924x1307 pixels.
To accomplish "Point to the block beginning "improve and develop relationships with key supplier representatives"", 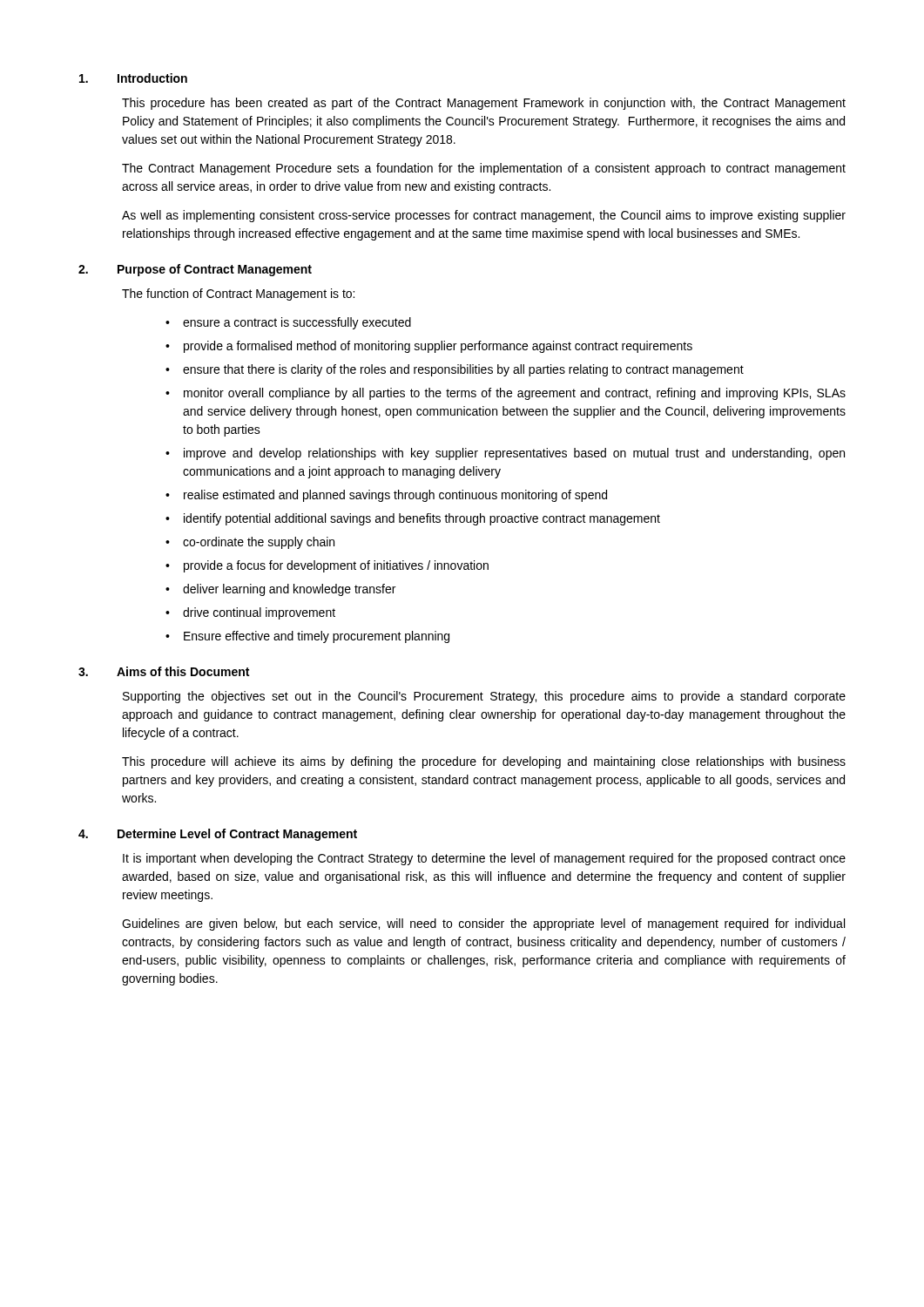I will click(514, 462).
